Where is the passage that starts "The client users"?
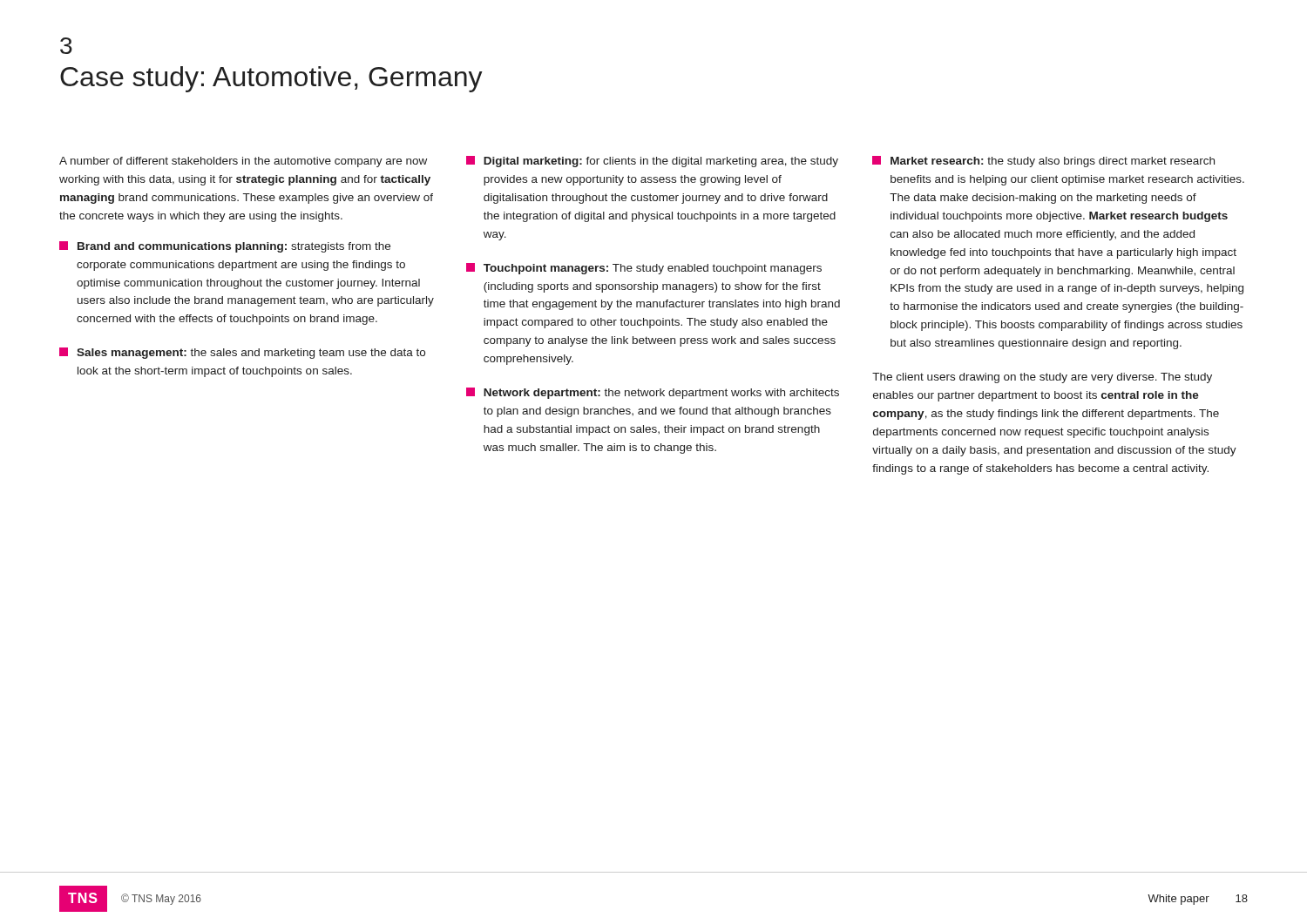The height and width of the screenshot is (924, 1307). pyautogui.click(x=1060, y=423)
